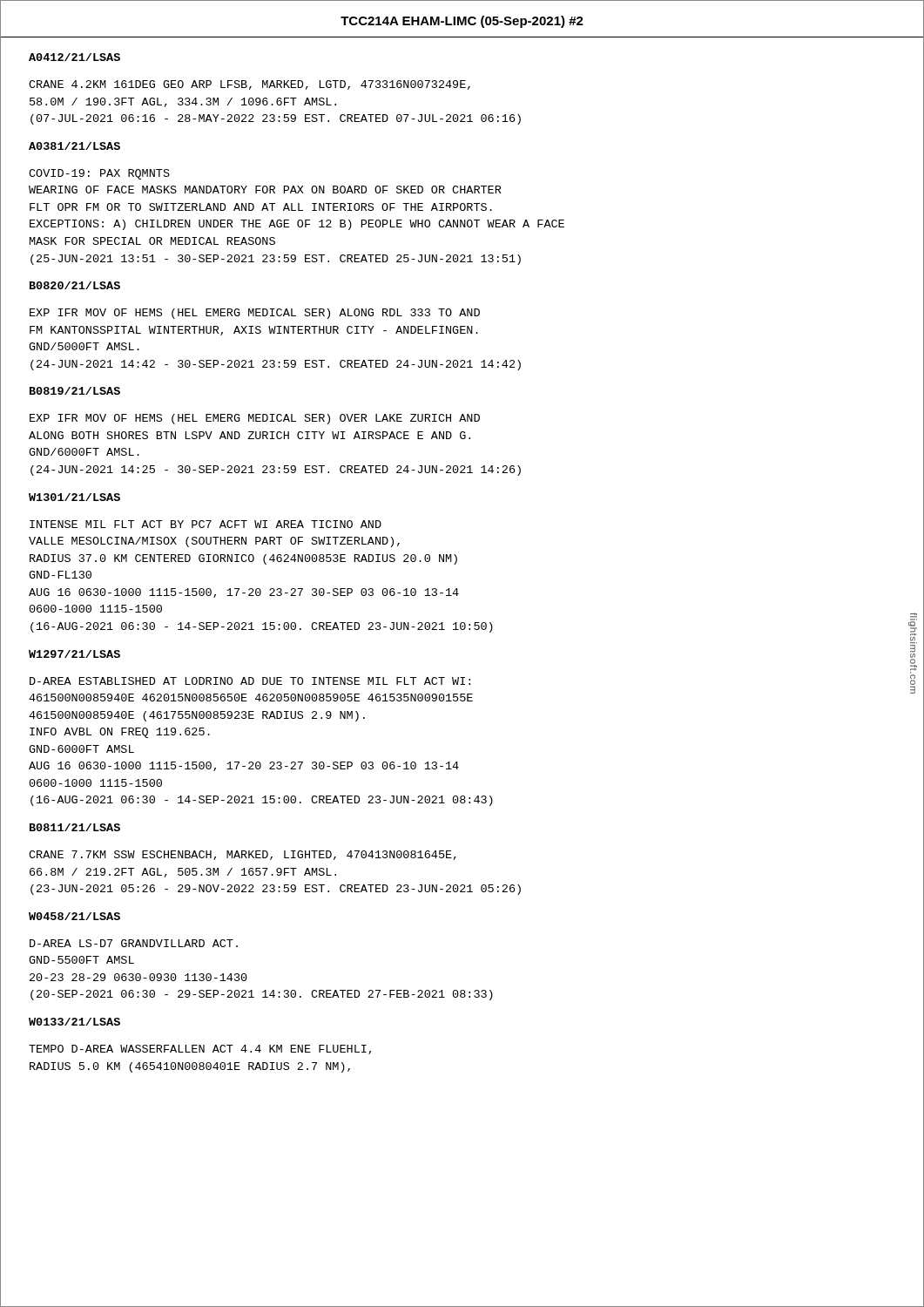This screenshot has width=924, height=1307.
Task: Select the passage starting "INTENSE MIL FLT ACT BY"
Action: tap(206, 524)
